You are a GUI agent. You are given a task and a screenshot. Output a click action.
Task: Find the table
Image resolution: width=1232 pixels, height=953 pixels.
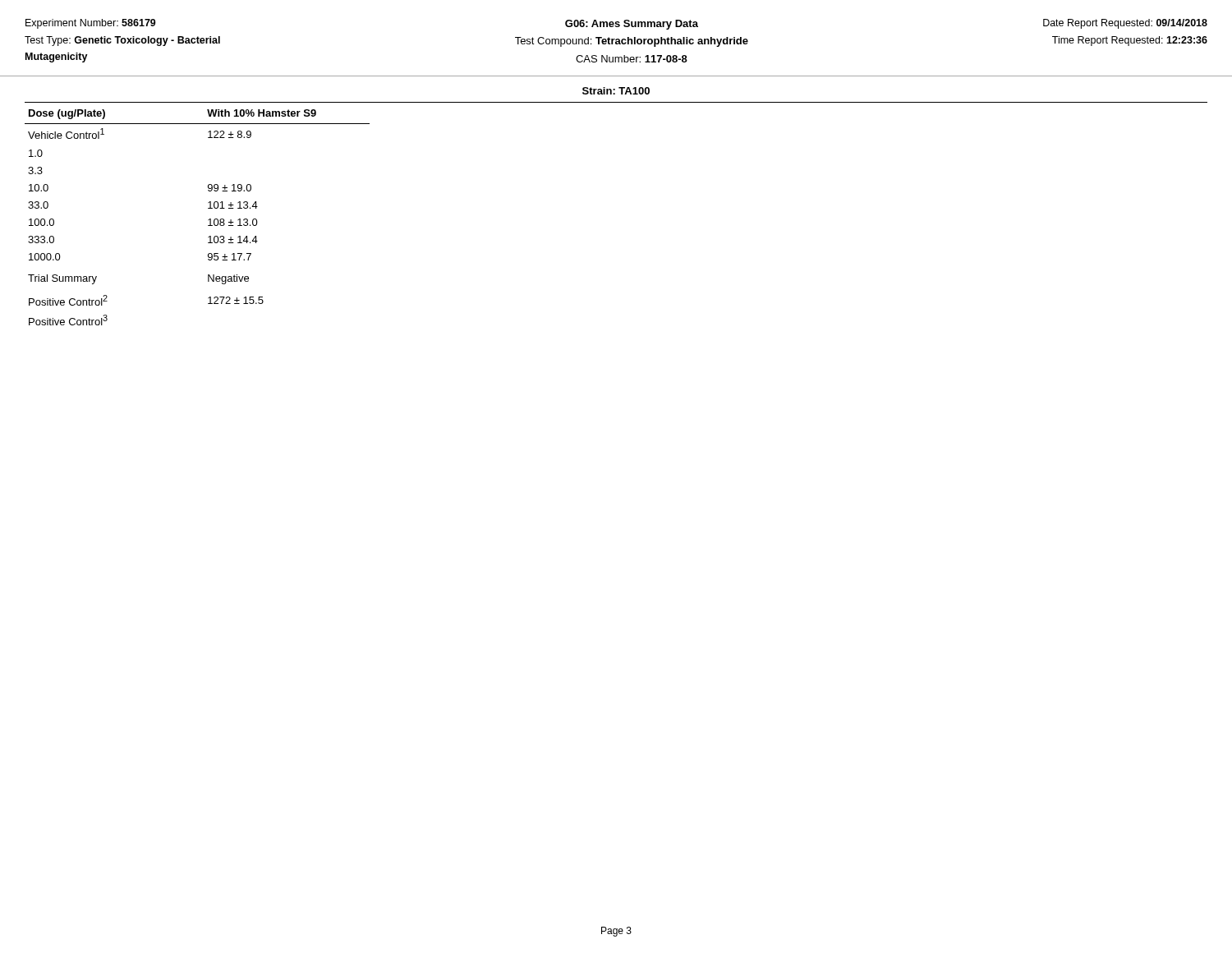[616, 217]
